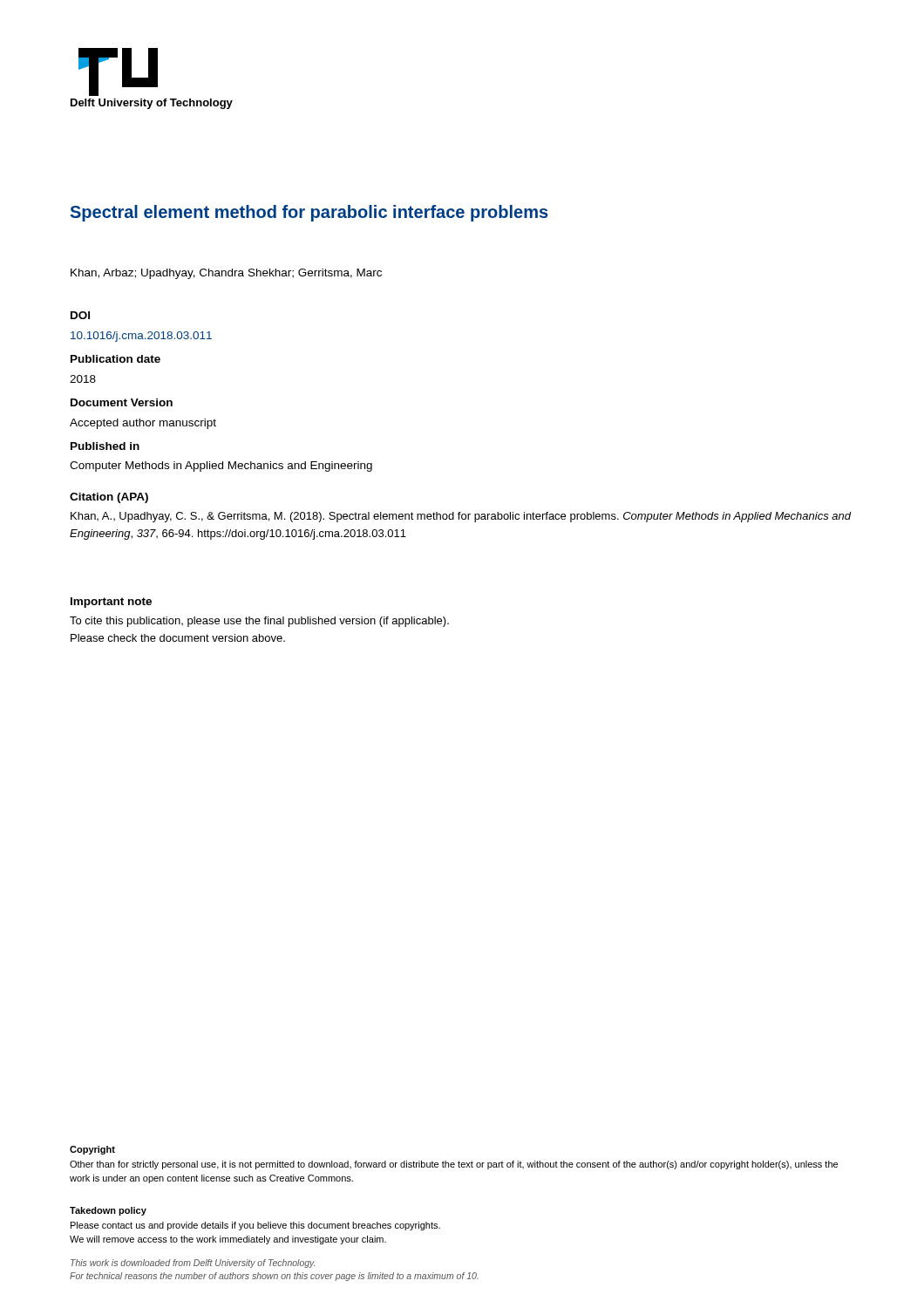The height and width of the screenshot is (1308, 924).
Task: Find the block on this page that starts "Khan, Arbaz; Upadhyay, Chandra Shekhar; Gerritsma,"
Action: [x=226, y=272]
